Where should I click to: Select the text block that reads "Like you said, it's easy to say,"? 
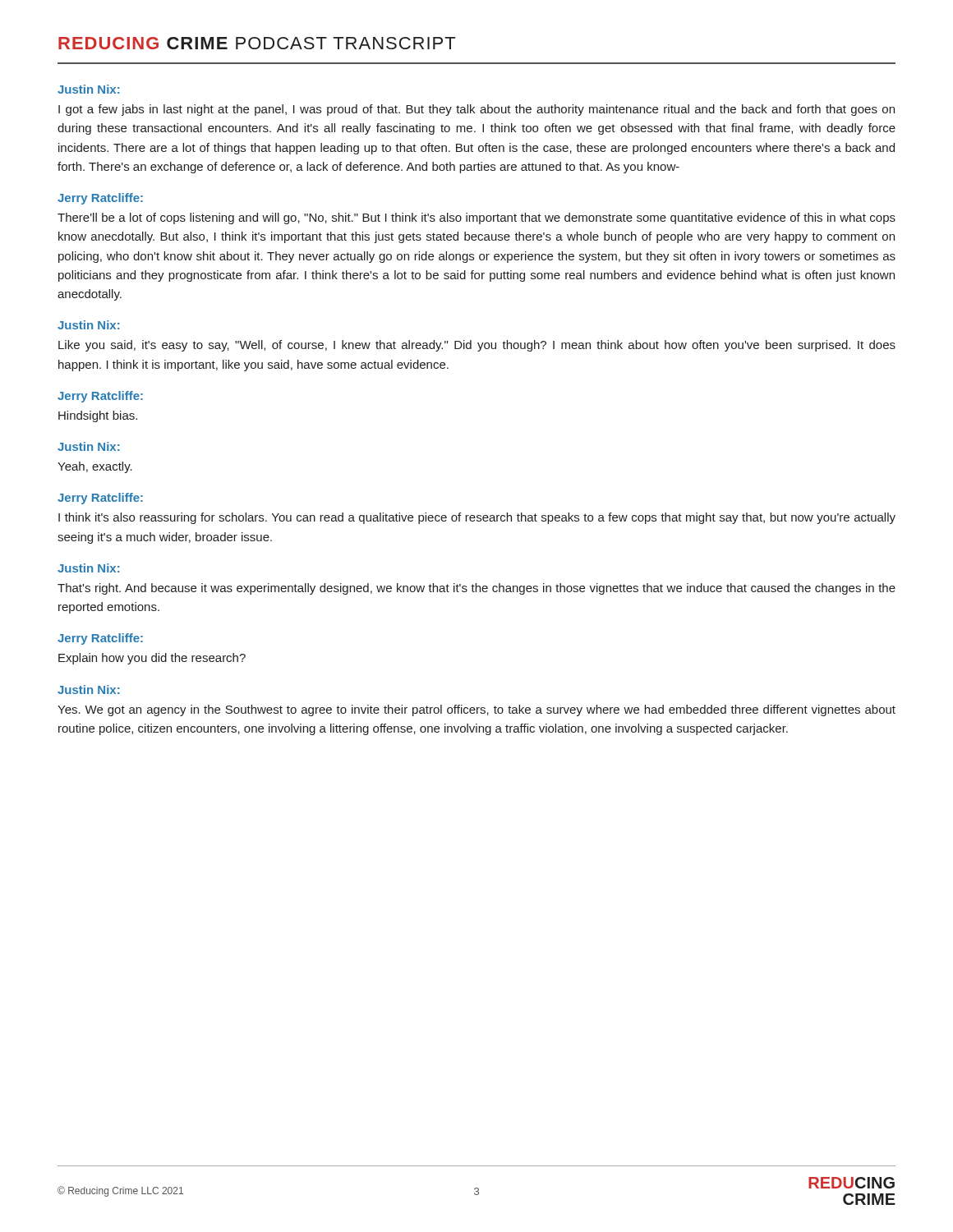[476, 354]
